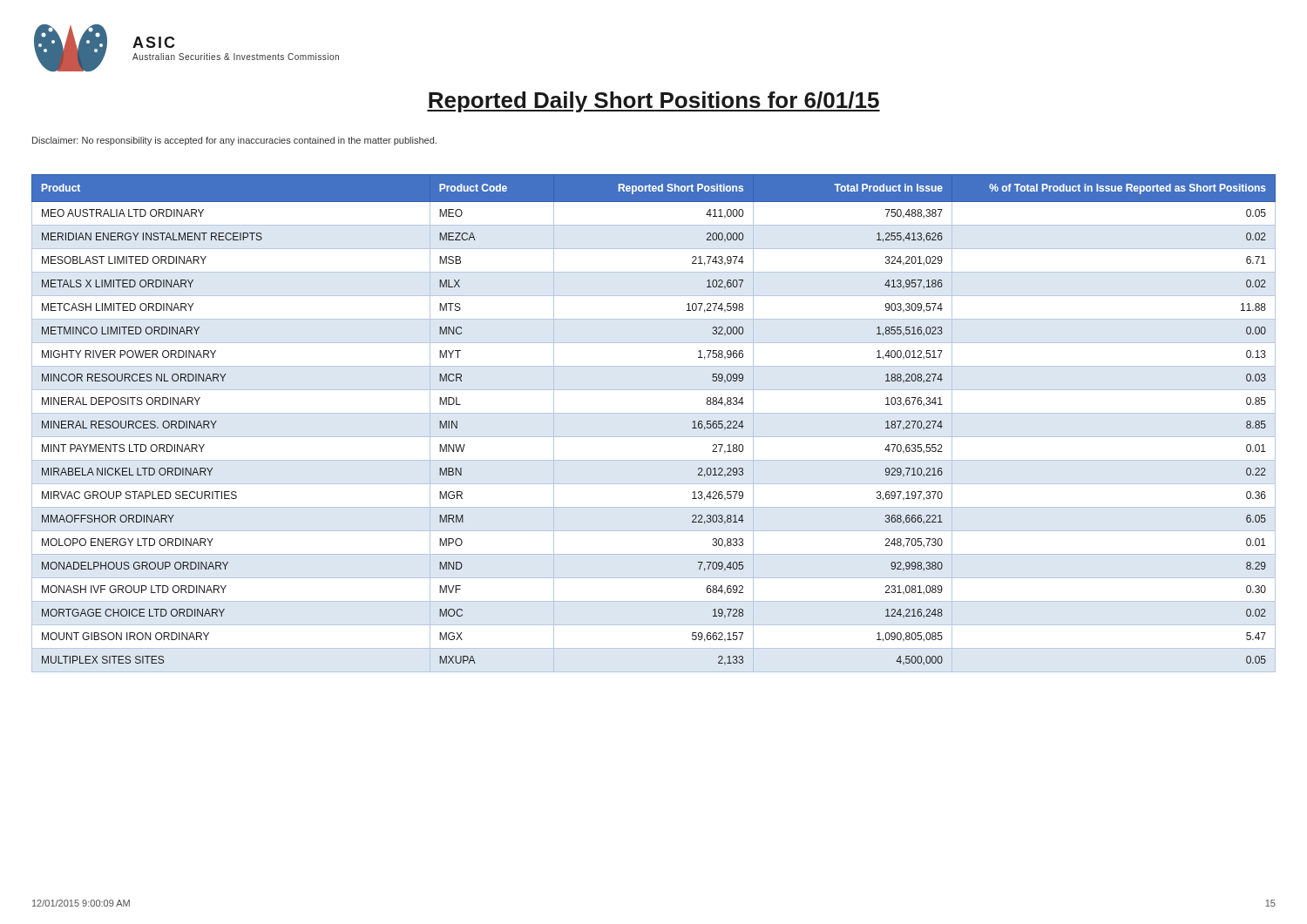Find the table
1307x924 pixels.
654,423
